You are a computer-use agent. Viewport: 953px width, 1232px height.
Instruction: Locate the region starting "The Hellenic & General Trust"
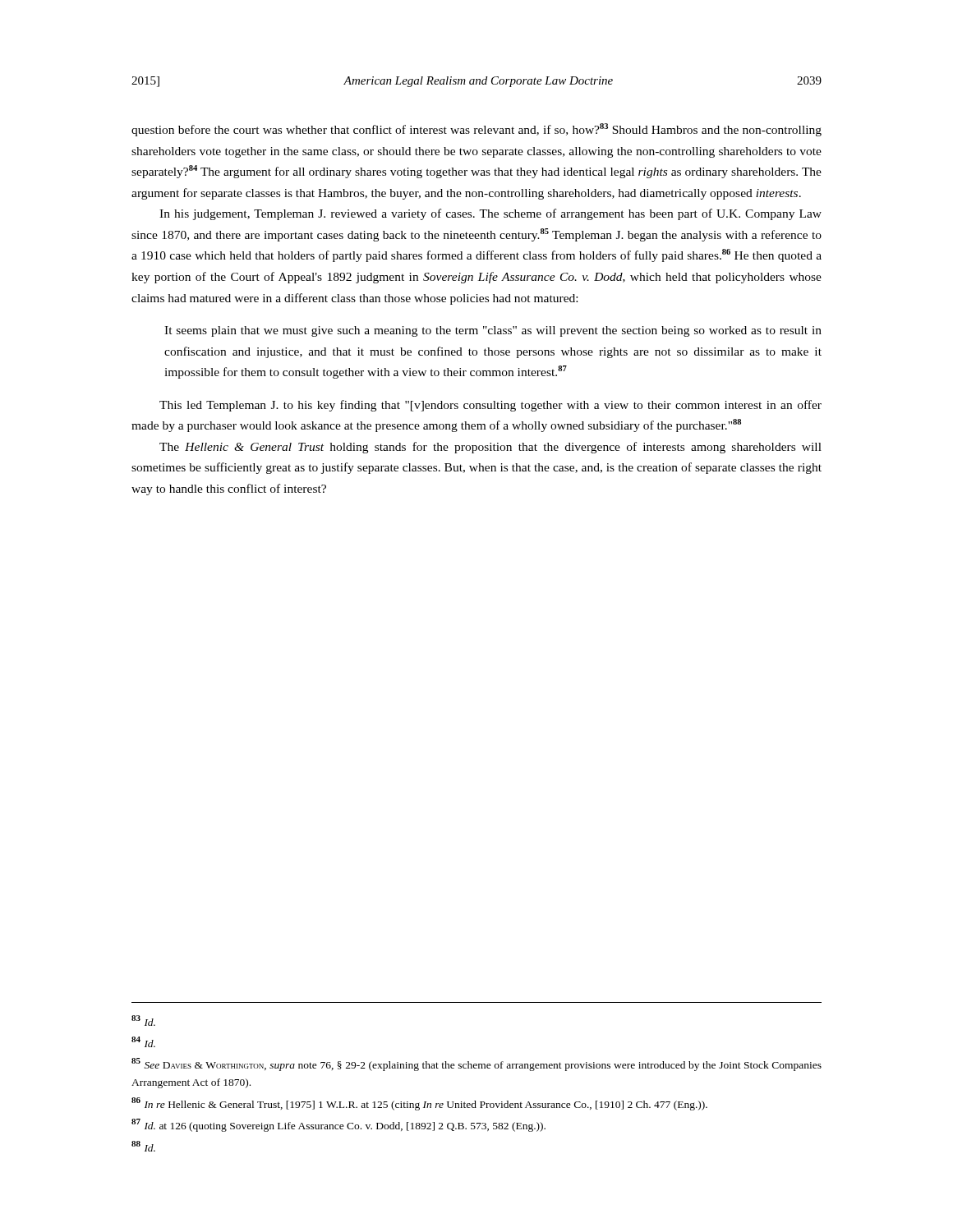click(x=476, y=467)
